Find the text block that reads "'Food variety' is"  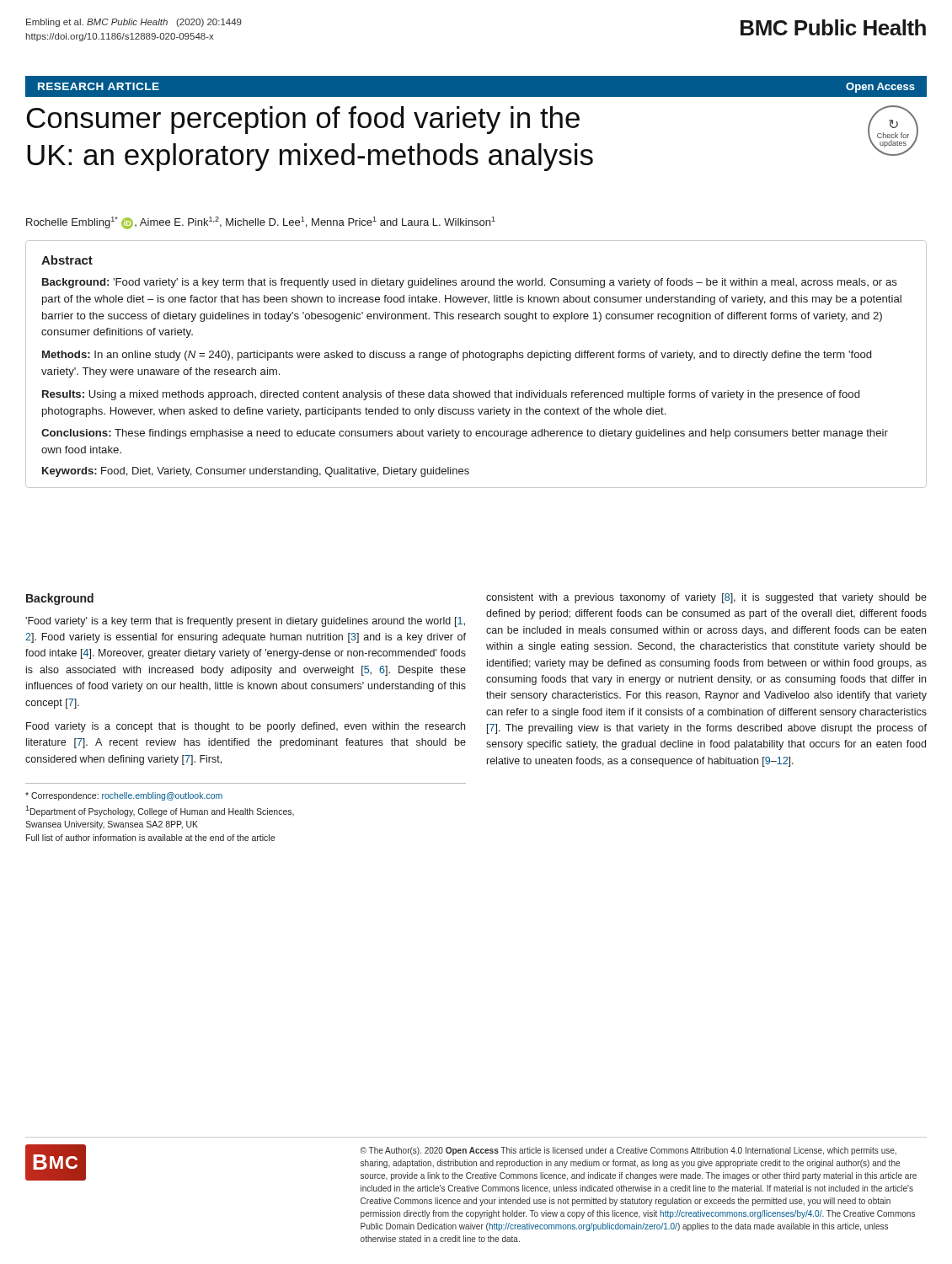(246, 662)
